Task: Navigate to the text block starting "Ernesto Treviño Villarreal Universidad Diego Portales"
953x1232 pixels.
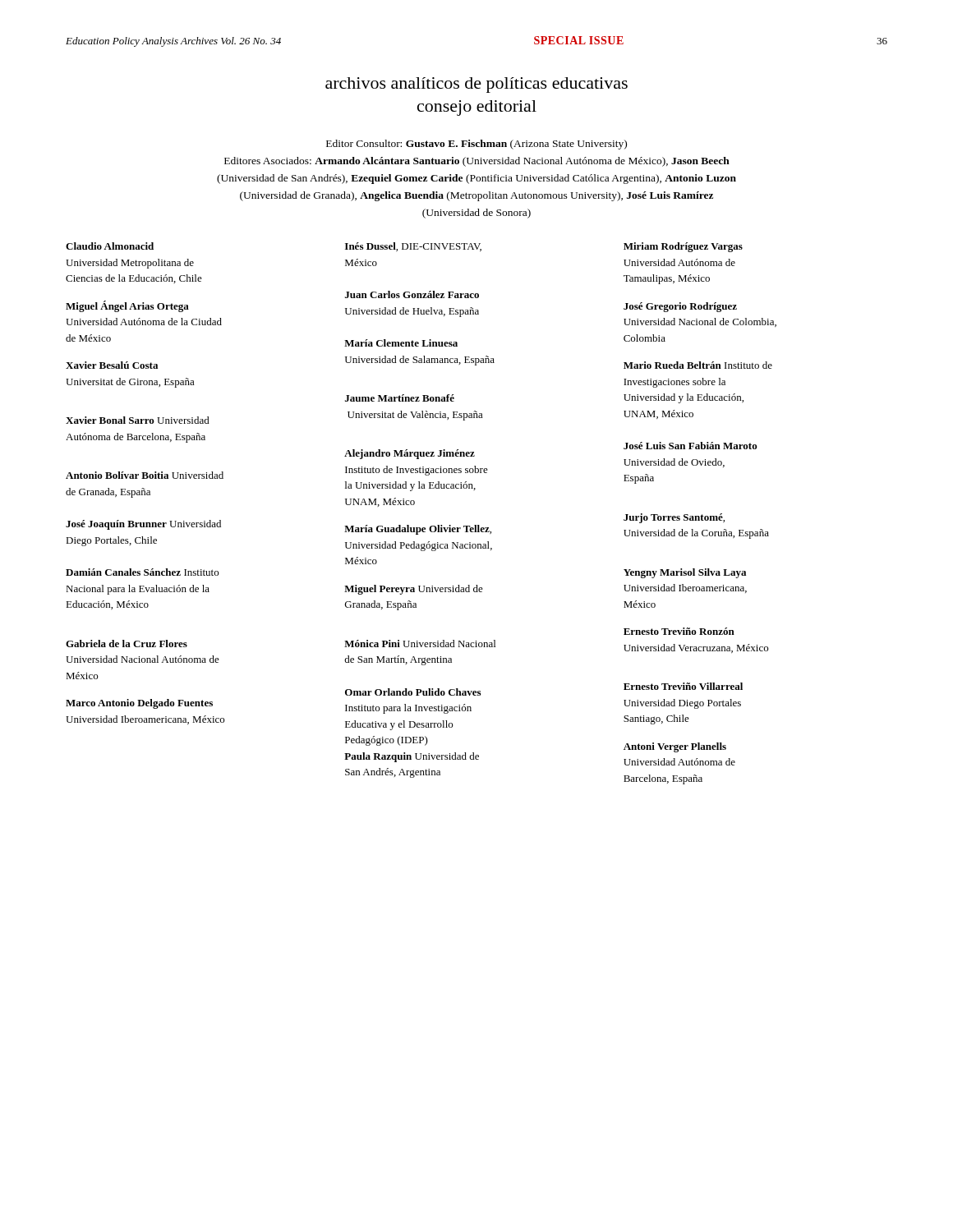Action: (683, 702)
